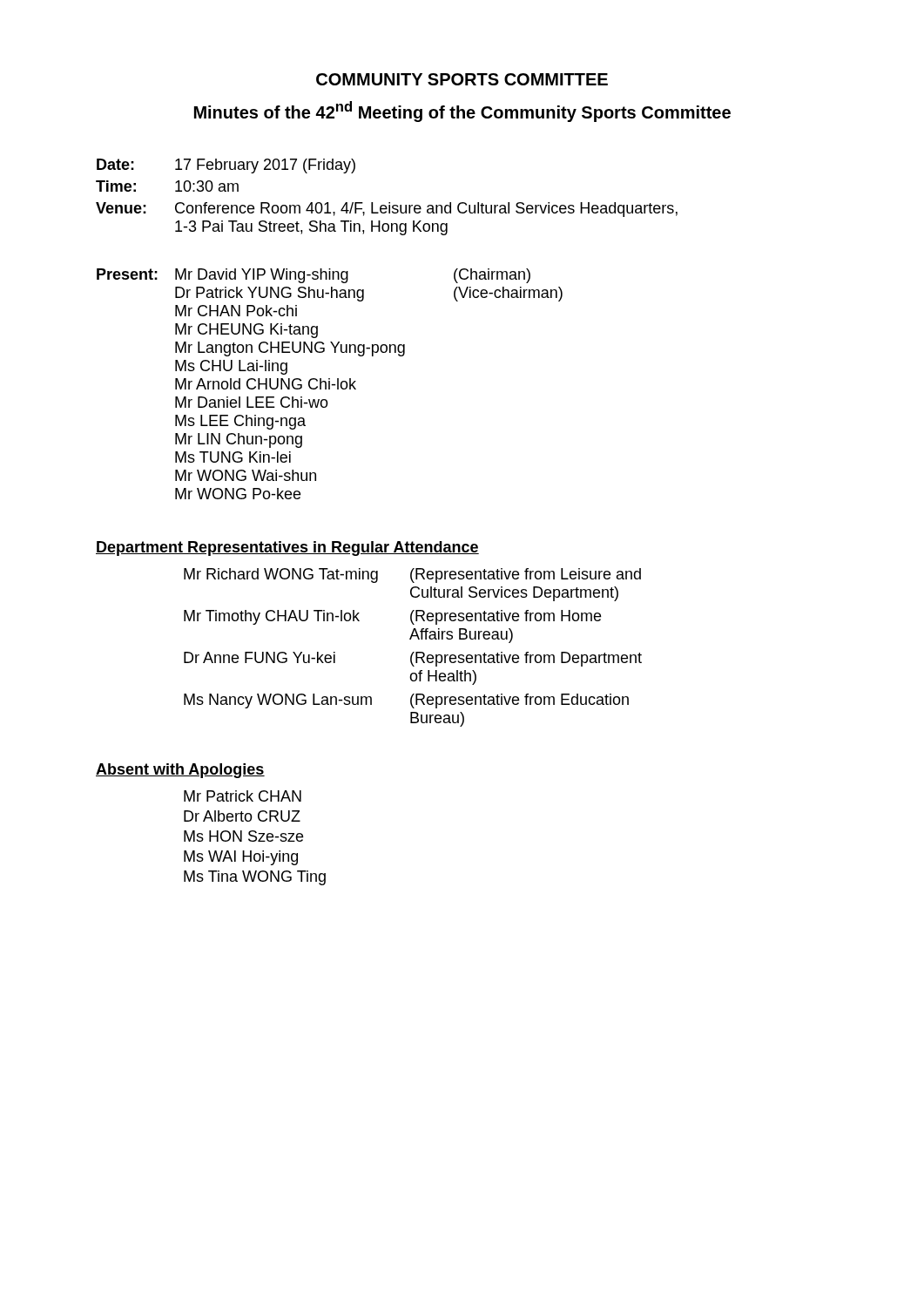Find the title that reads "COMMUNITY SPORTS COMMITTEE"
Viewport: 924px width, 1307px height.
462,79
